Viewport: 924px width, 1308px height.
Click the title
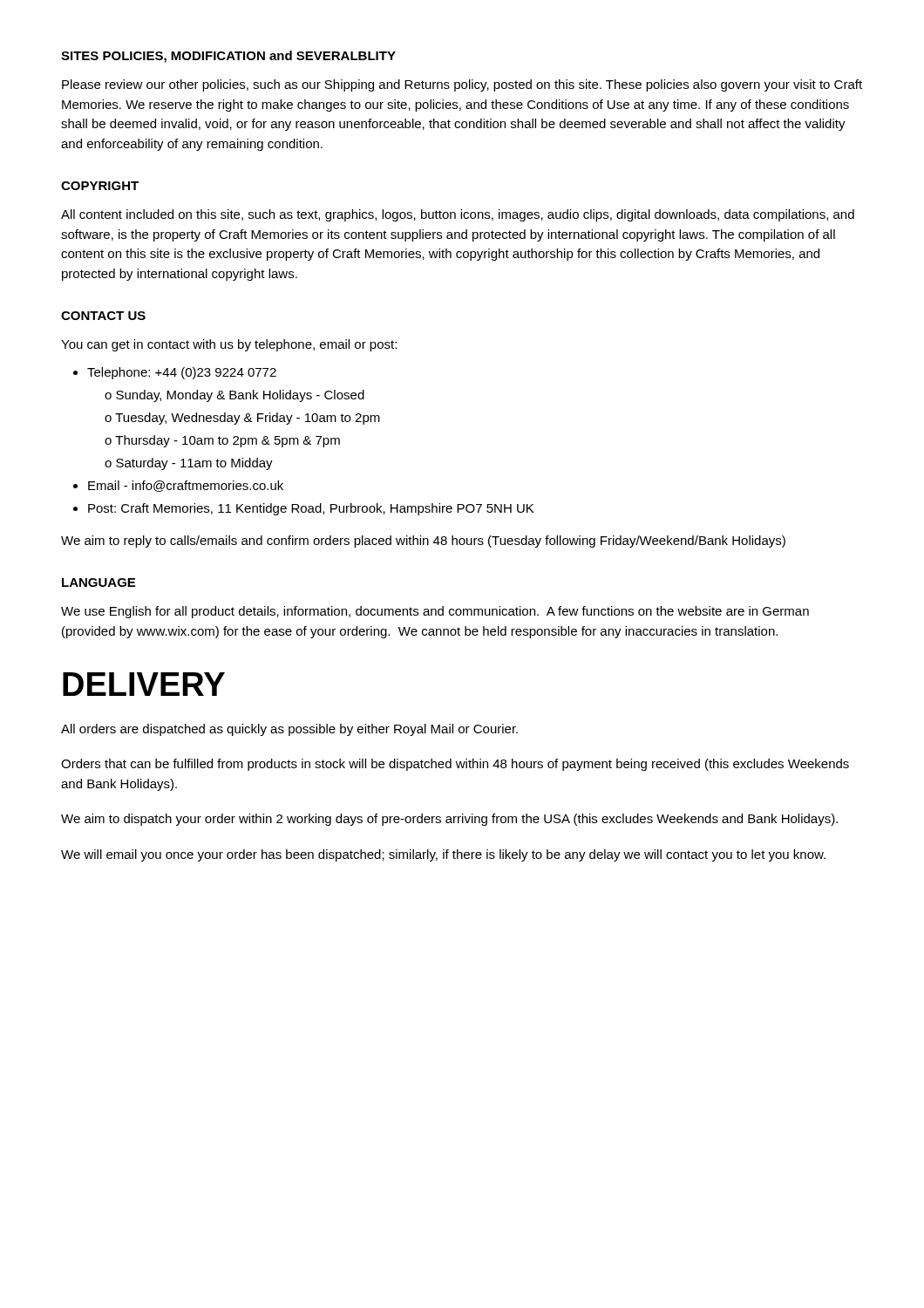click(143, 685)
